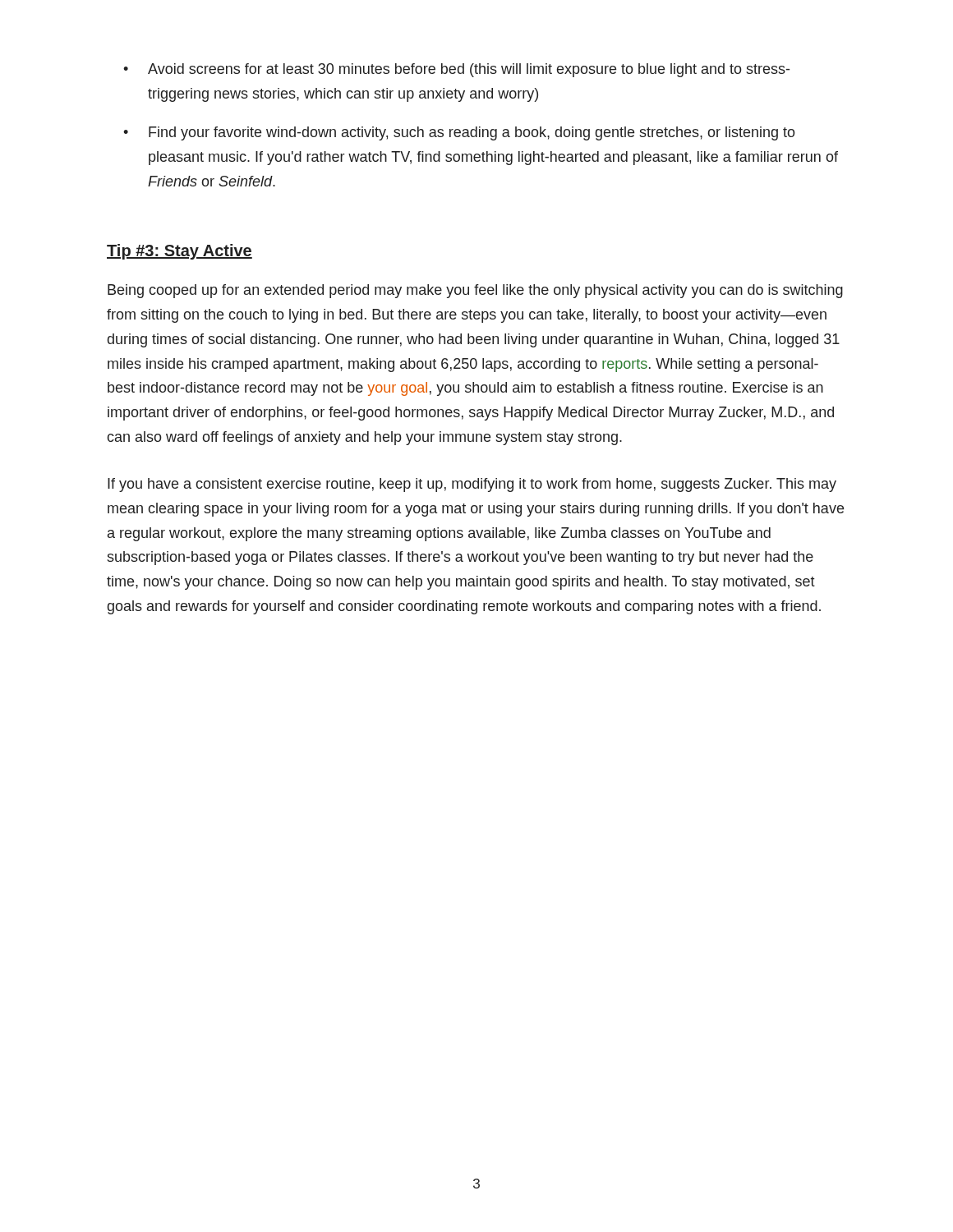Click the passage that begins "• Avoid screens for at"
The image size is (953, 1232).
(485, 82)
